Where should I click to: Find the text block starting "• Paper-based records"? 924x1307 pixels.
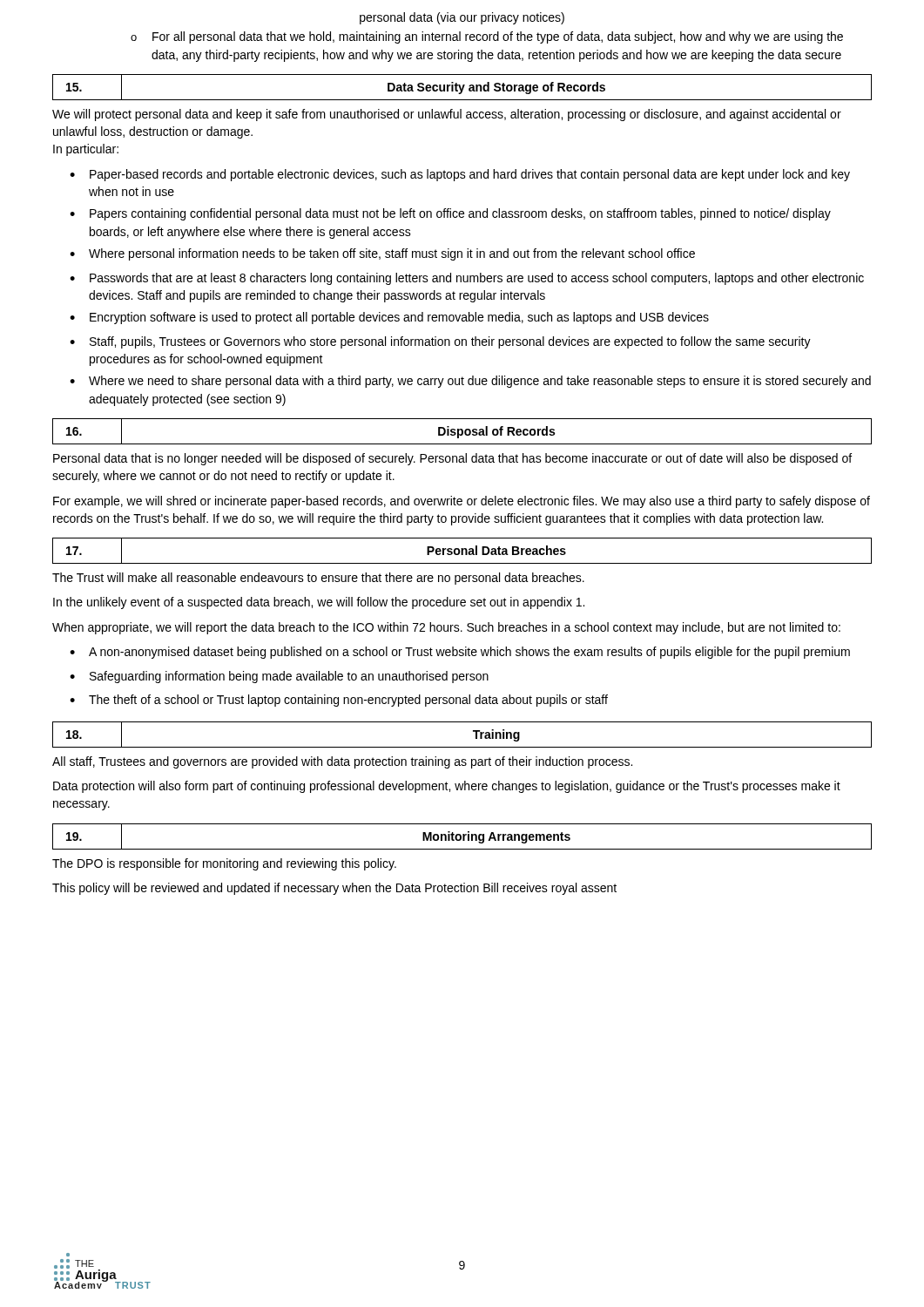[471, 183]
